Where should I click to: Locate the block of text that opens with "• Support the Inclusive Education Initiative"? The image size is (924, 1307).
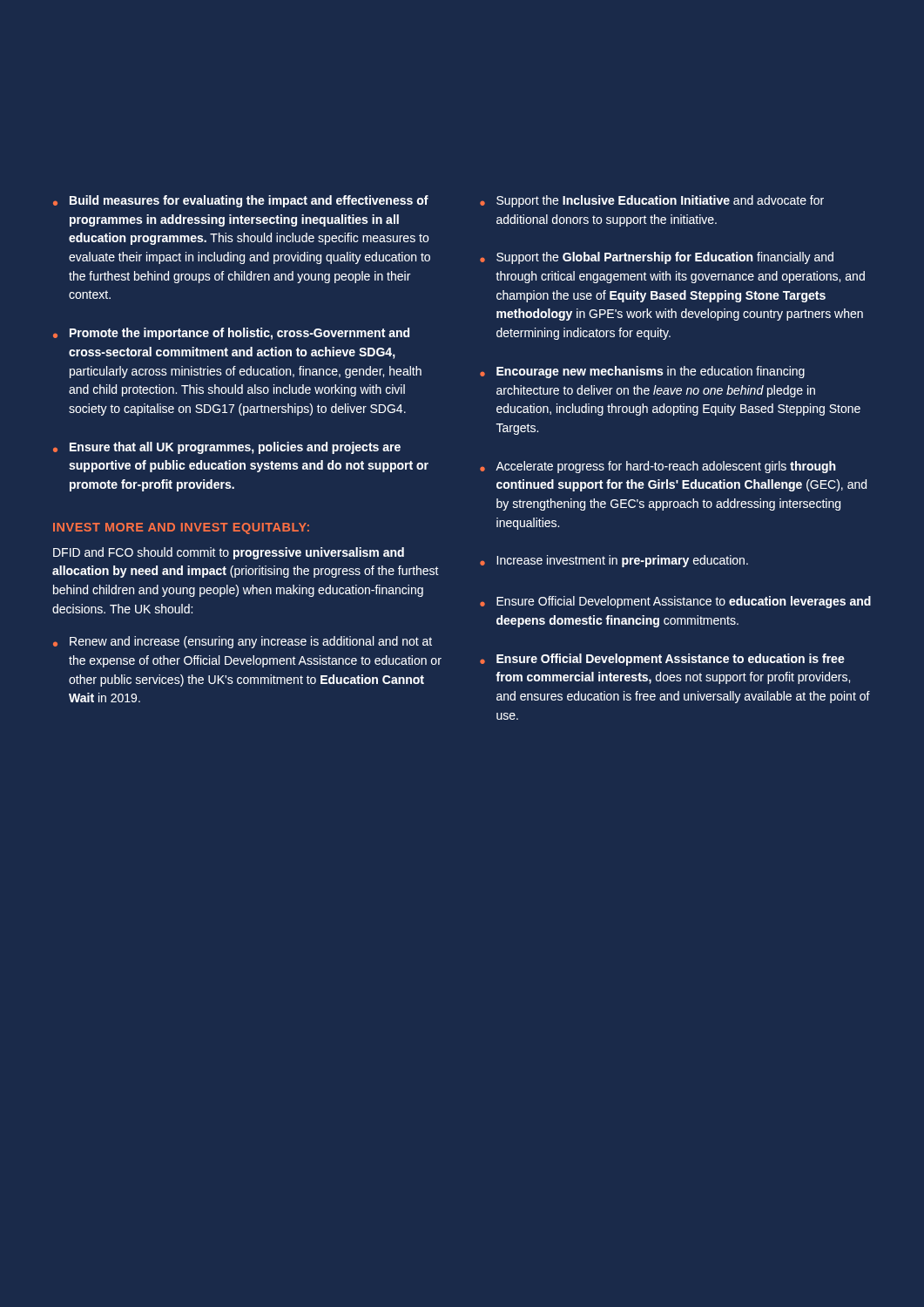[x=676, y=211]
